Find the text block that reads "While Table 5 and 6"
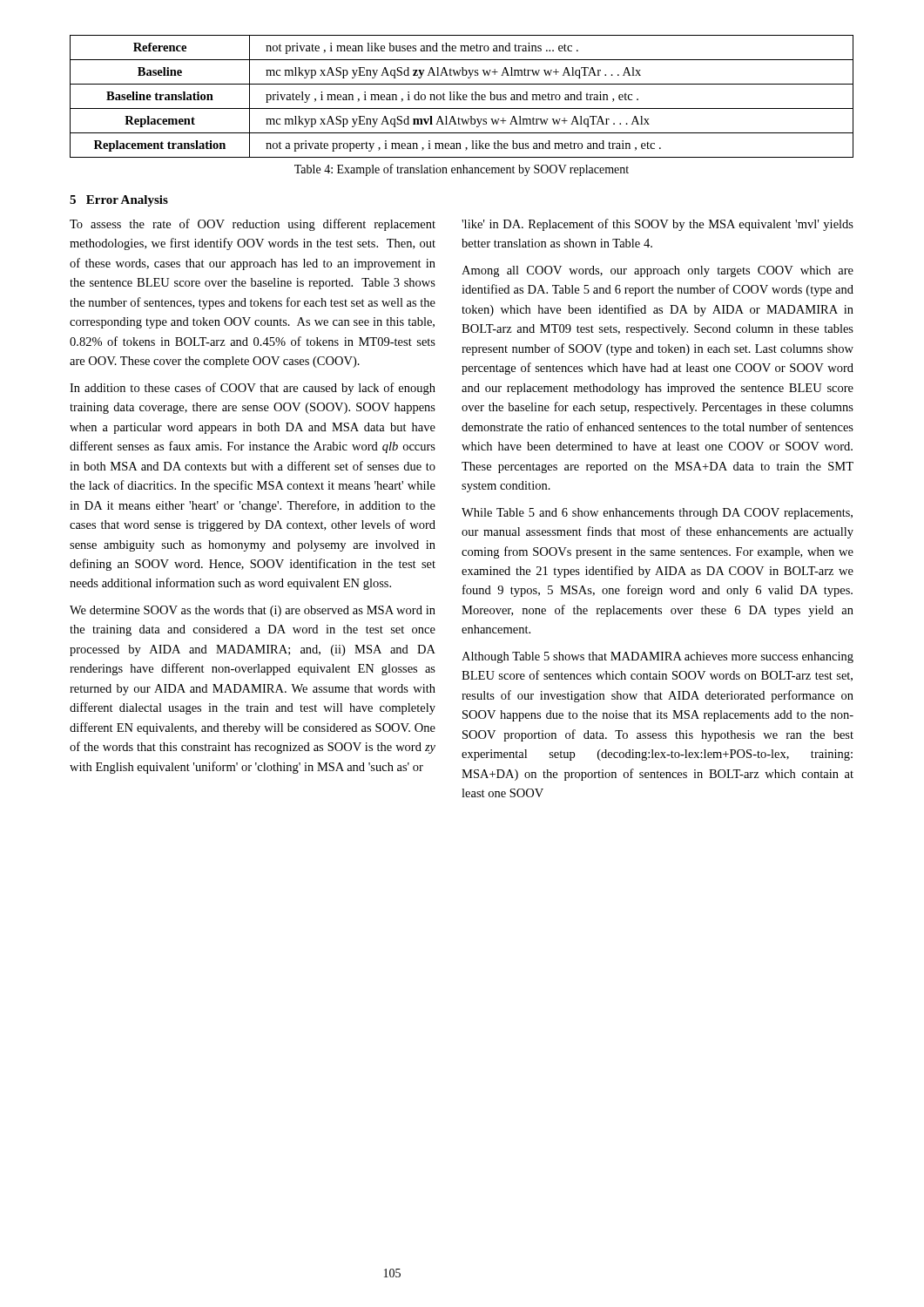Viewport: 924px width, 1307px height. [658, 571]
